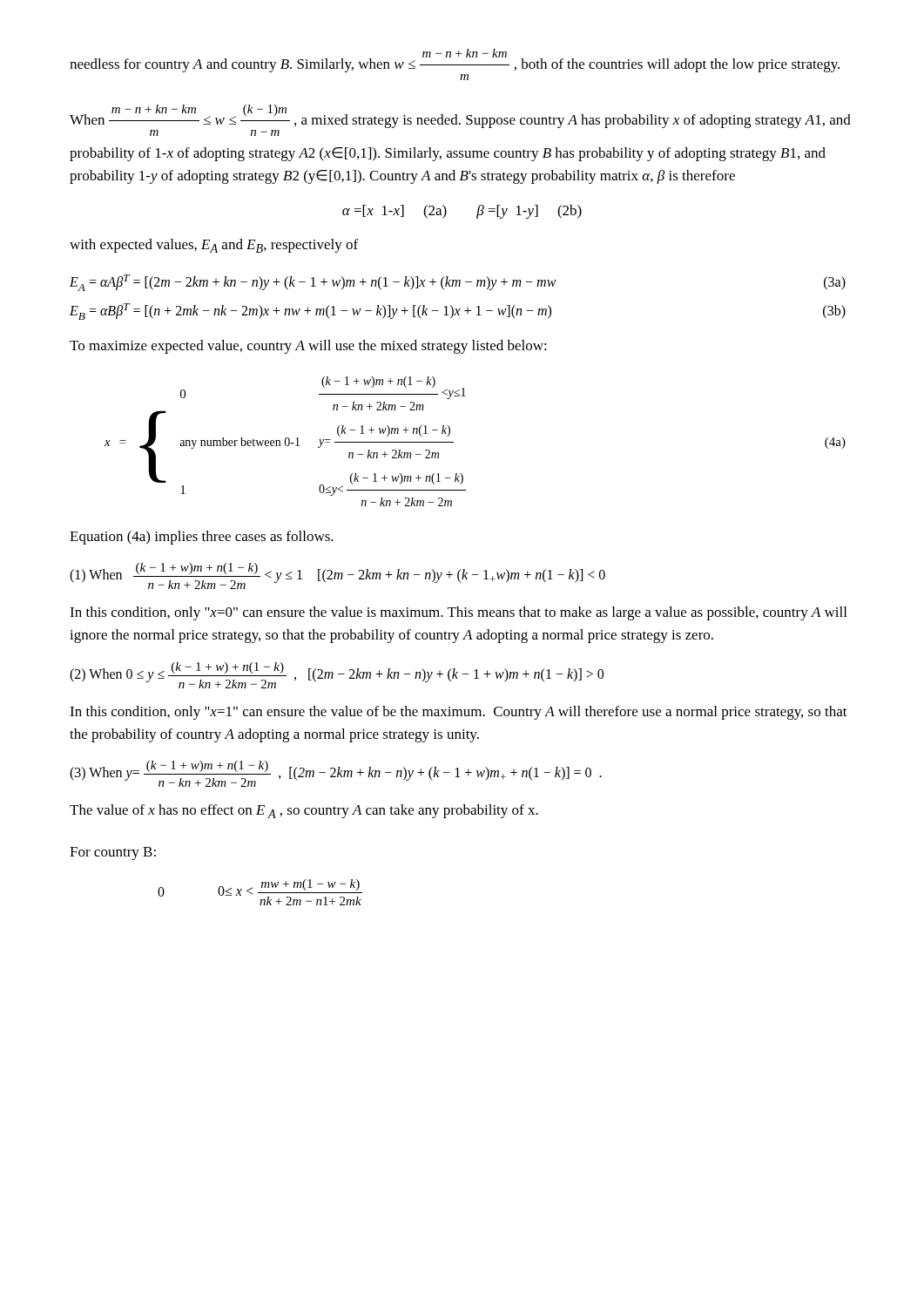Locate the region starting "Equation (4a) implies three cases as follows."
The image size is (924, 1307).
tap(202, 536)
